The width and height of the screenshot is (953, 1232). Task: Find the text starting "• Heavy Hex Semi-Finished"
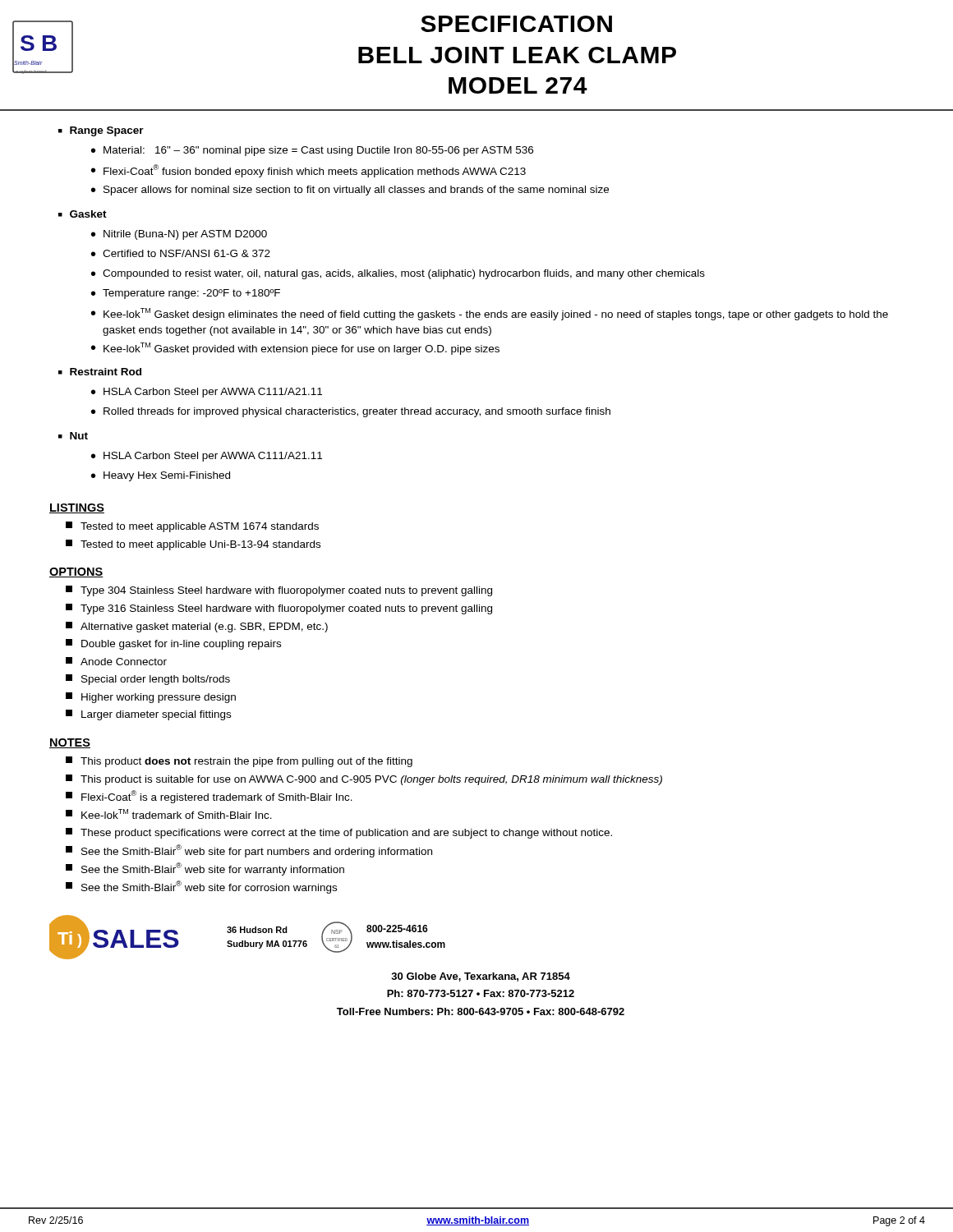[161, 477]
